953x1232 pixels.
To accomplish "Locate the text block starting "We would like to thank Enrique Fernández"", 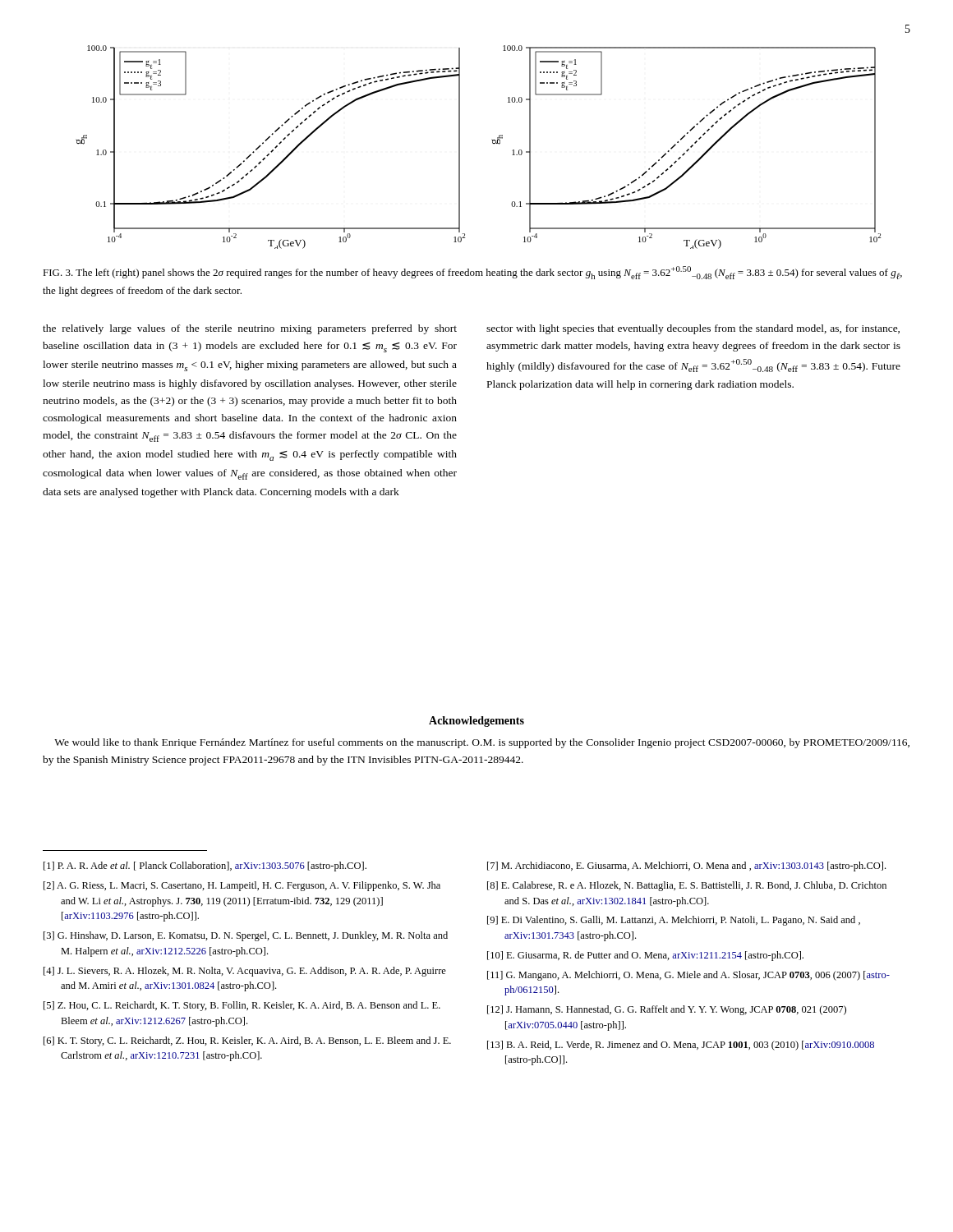I will (476, 751).
